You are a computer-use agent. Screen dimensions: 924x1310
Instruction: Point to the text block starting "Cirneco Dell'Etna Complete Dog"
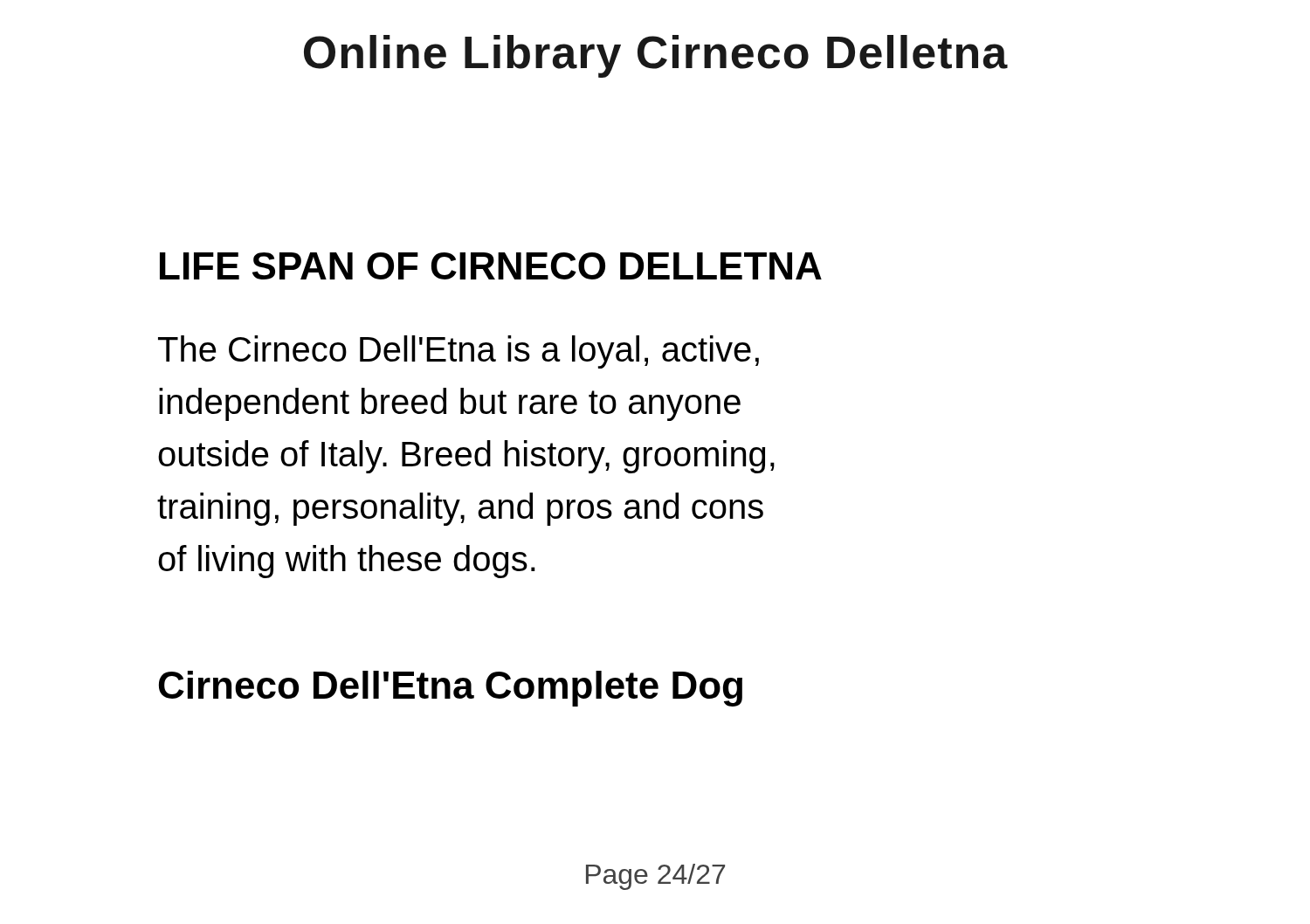coord(451,685)
